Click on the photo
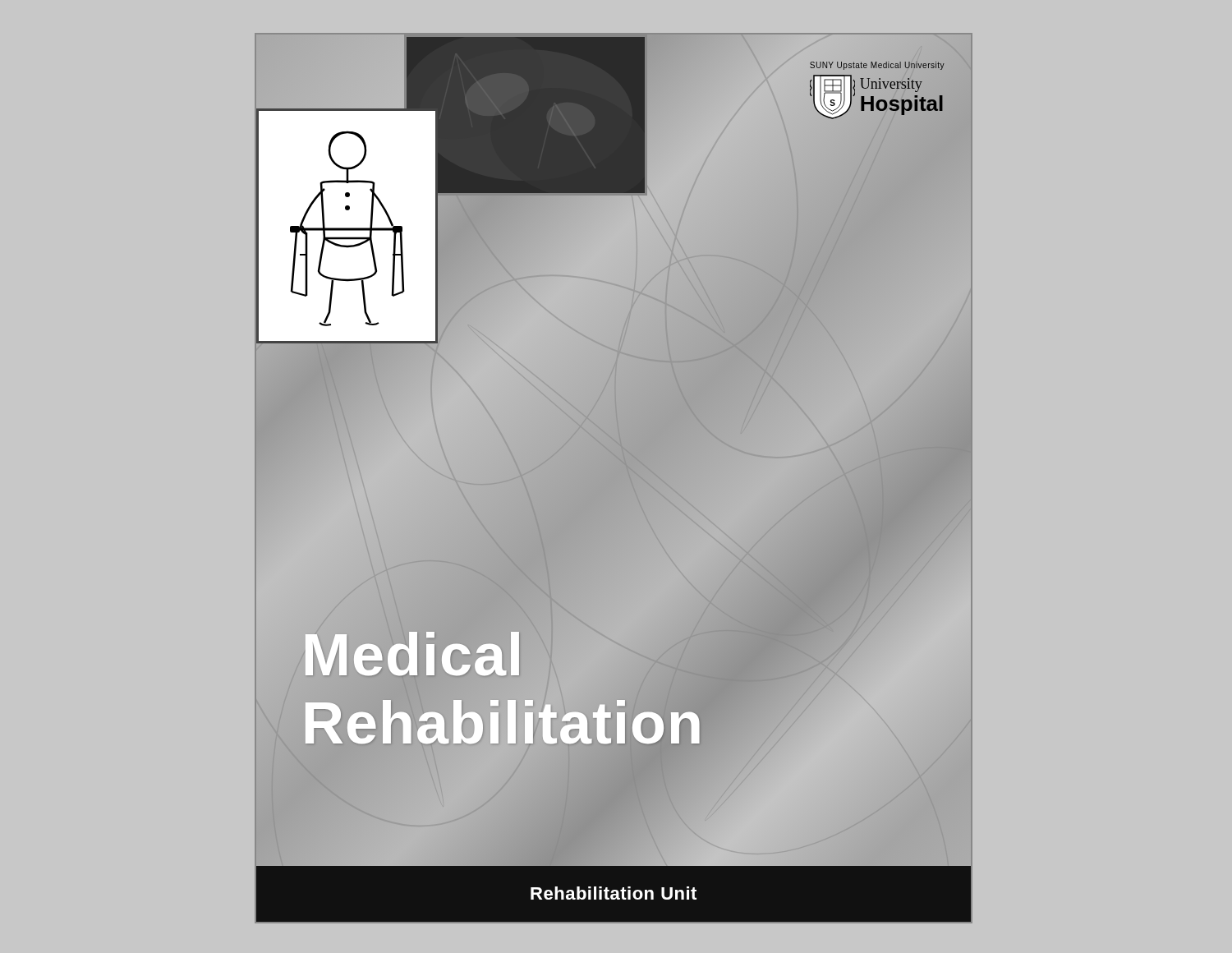 click(x=526, y=115)
